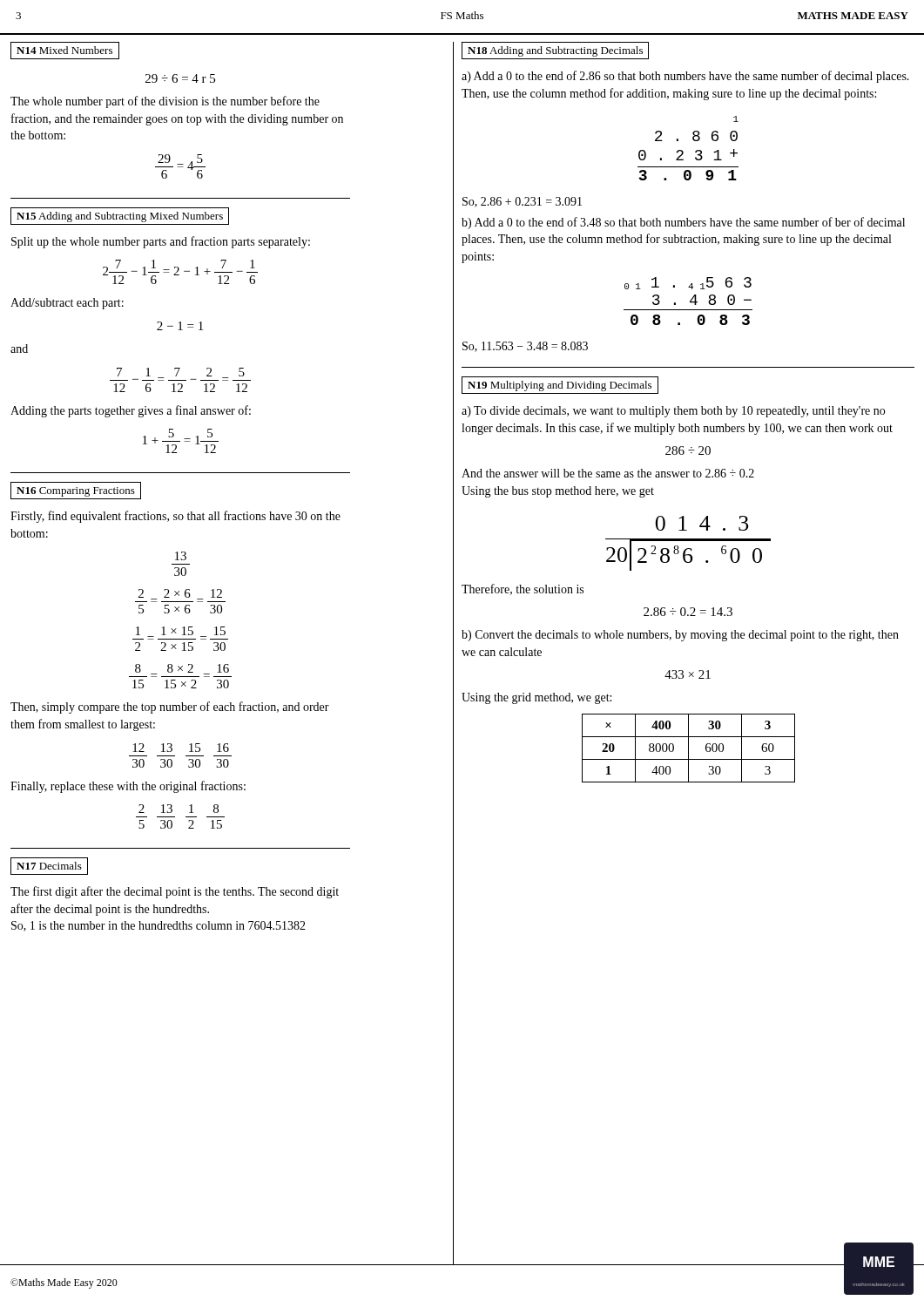Locate the text block that says "Then, simply compare"
This screenshot has width=924, height=1307.
tap(170, 716)
